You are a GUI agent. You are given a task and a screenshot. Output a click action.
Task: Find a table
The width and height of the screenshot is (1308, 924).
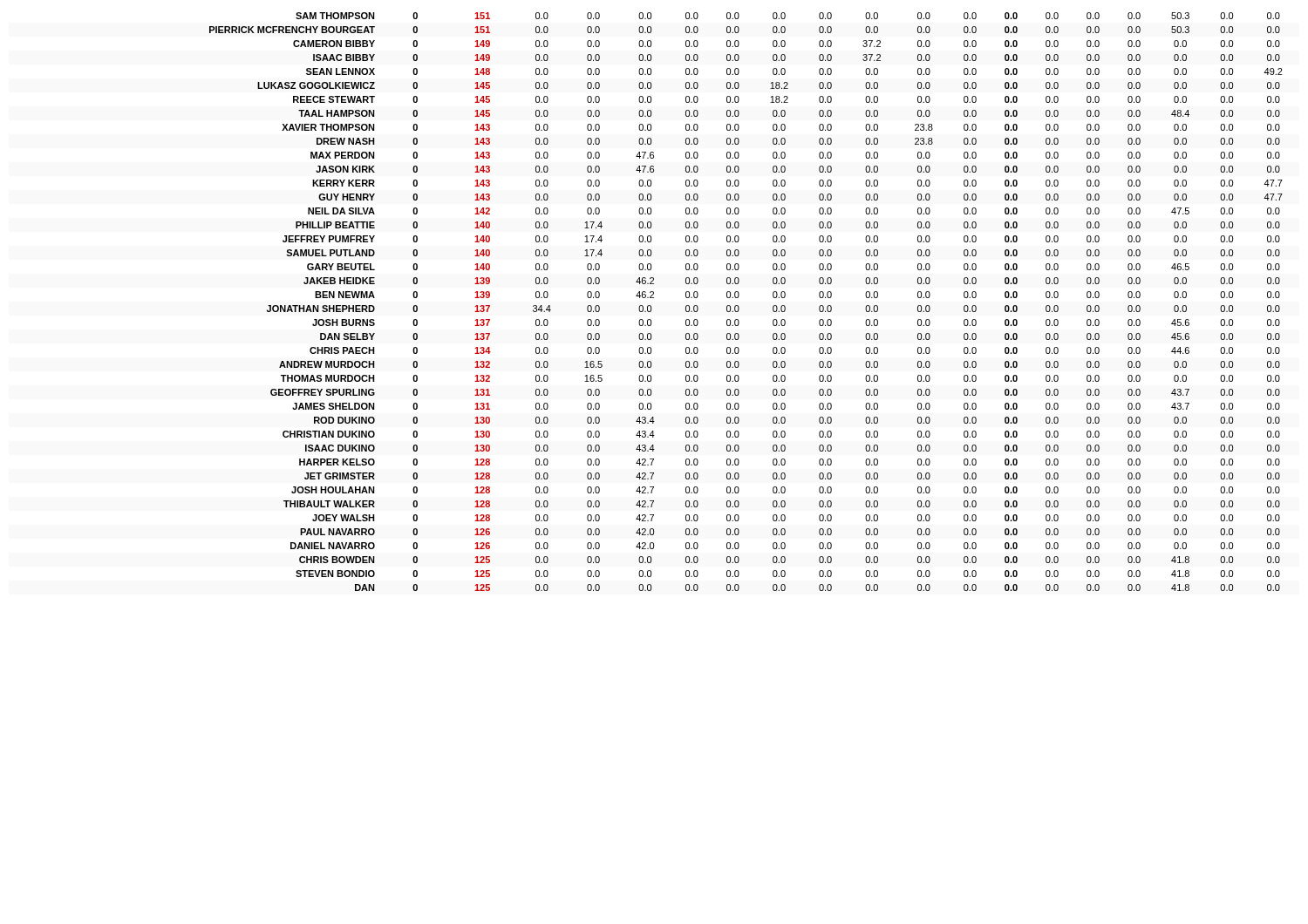[x=654, y=302]
